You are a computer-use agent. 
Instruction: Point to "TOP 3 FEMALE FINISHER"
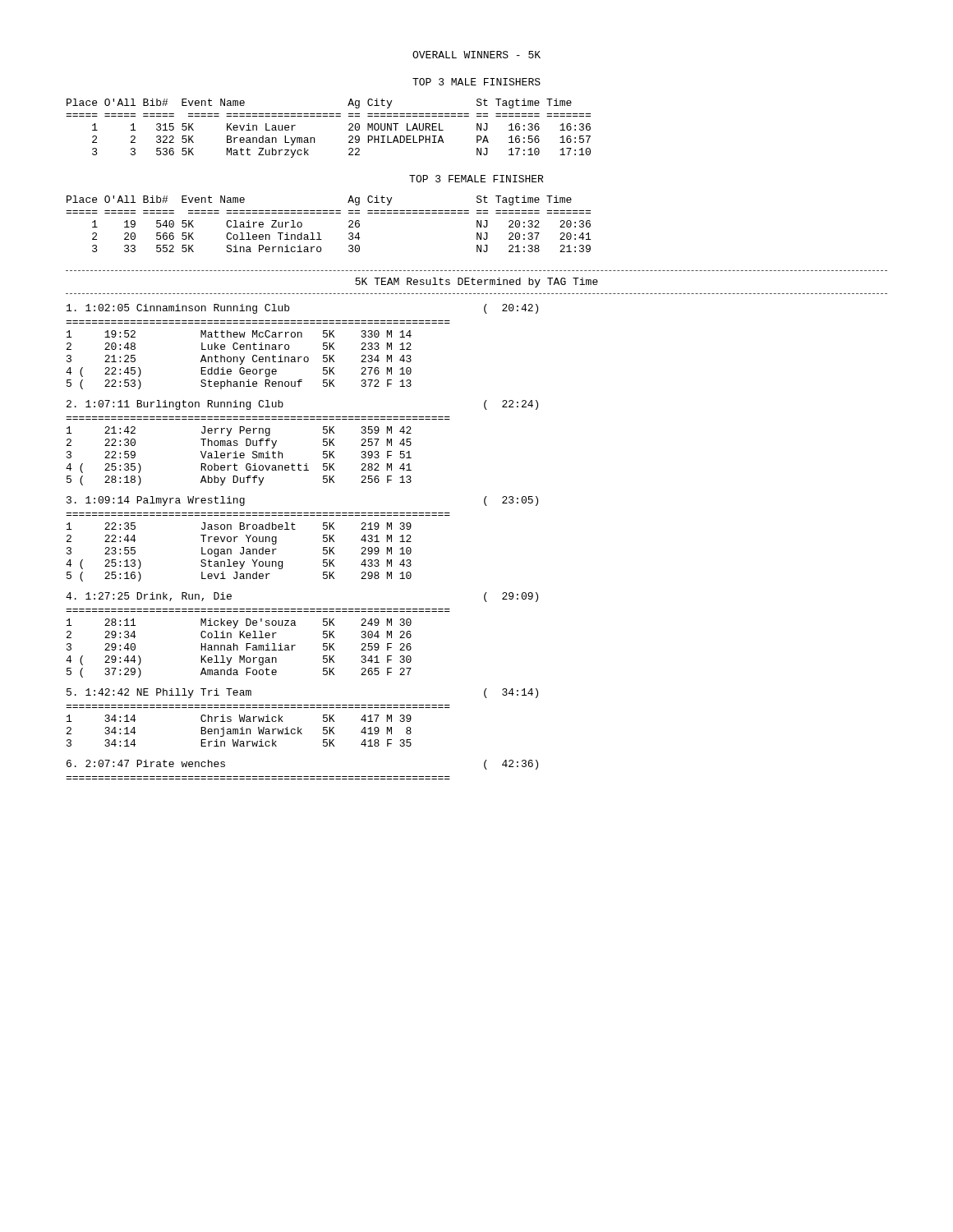tap(476, 180)
